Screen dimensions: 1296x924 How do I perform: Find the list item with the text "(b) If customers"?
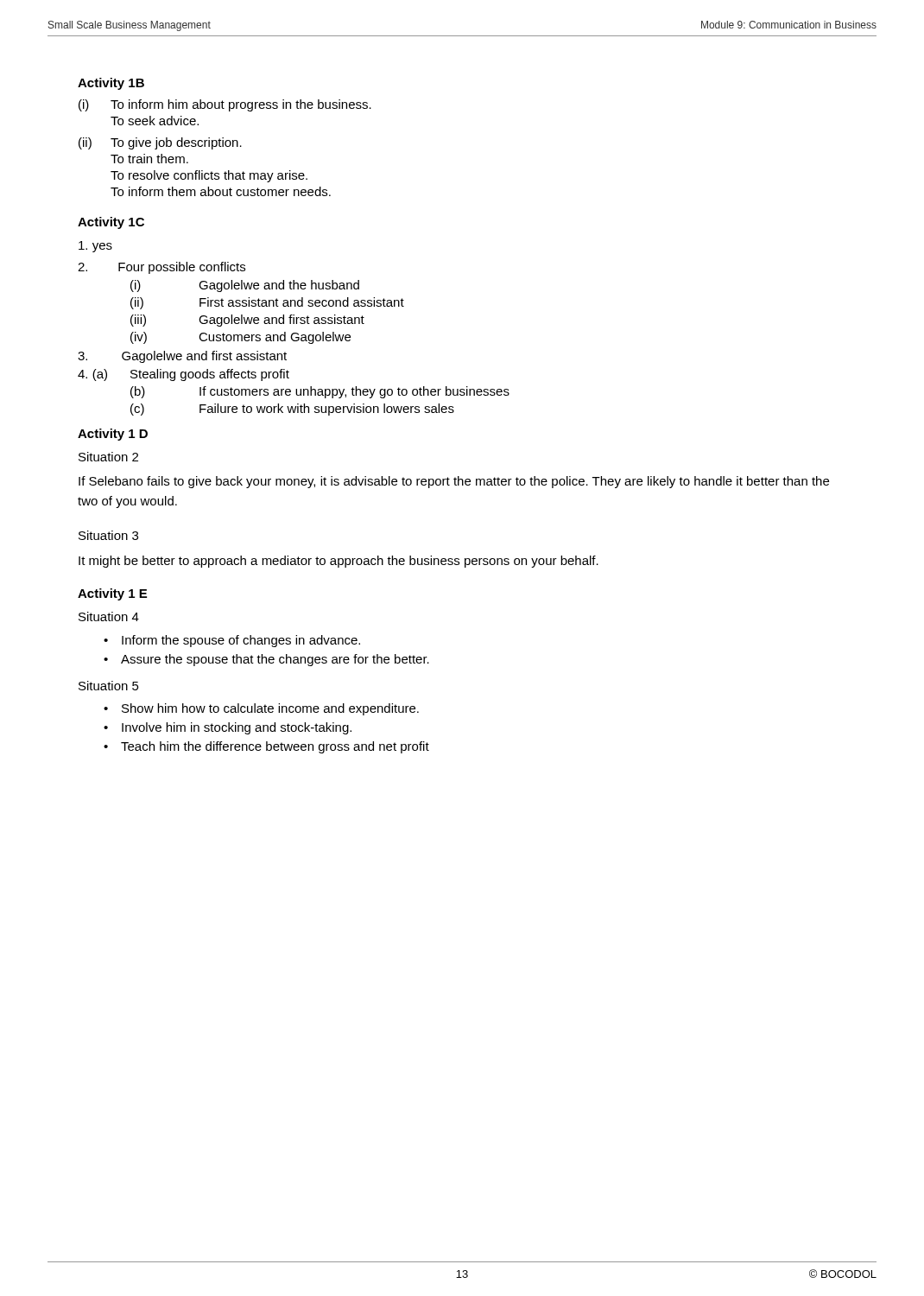pyautogui.click(x=488, y=391)
